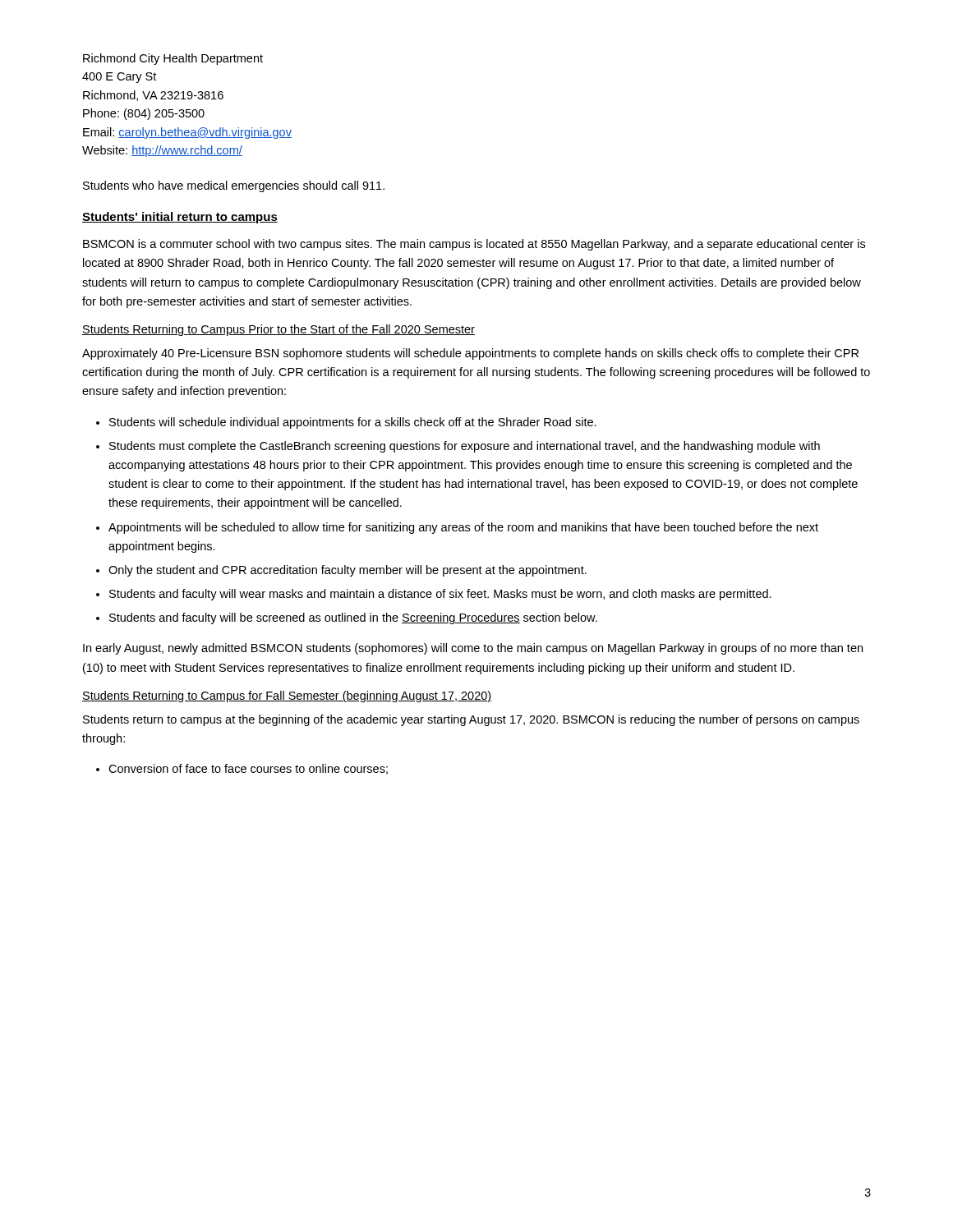Select the region starting "Richmond City Health Department 400 E Cary"

click(x=187, y=104)
